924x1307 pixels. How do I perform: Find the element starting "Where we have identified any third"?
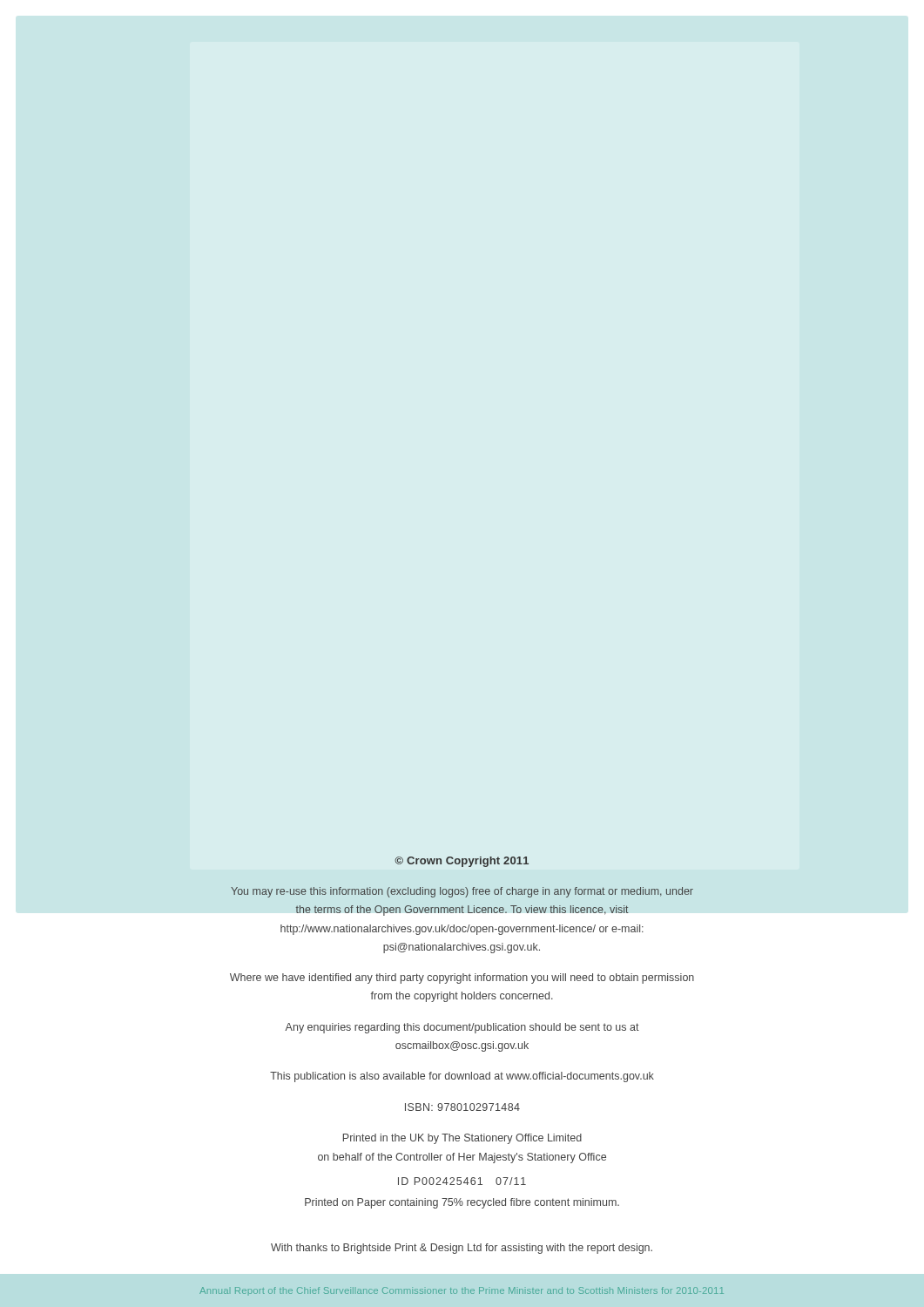tap(462, 987)
